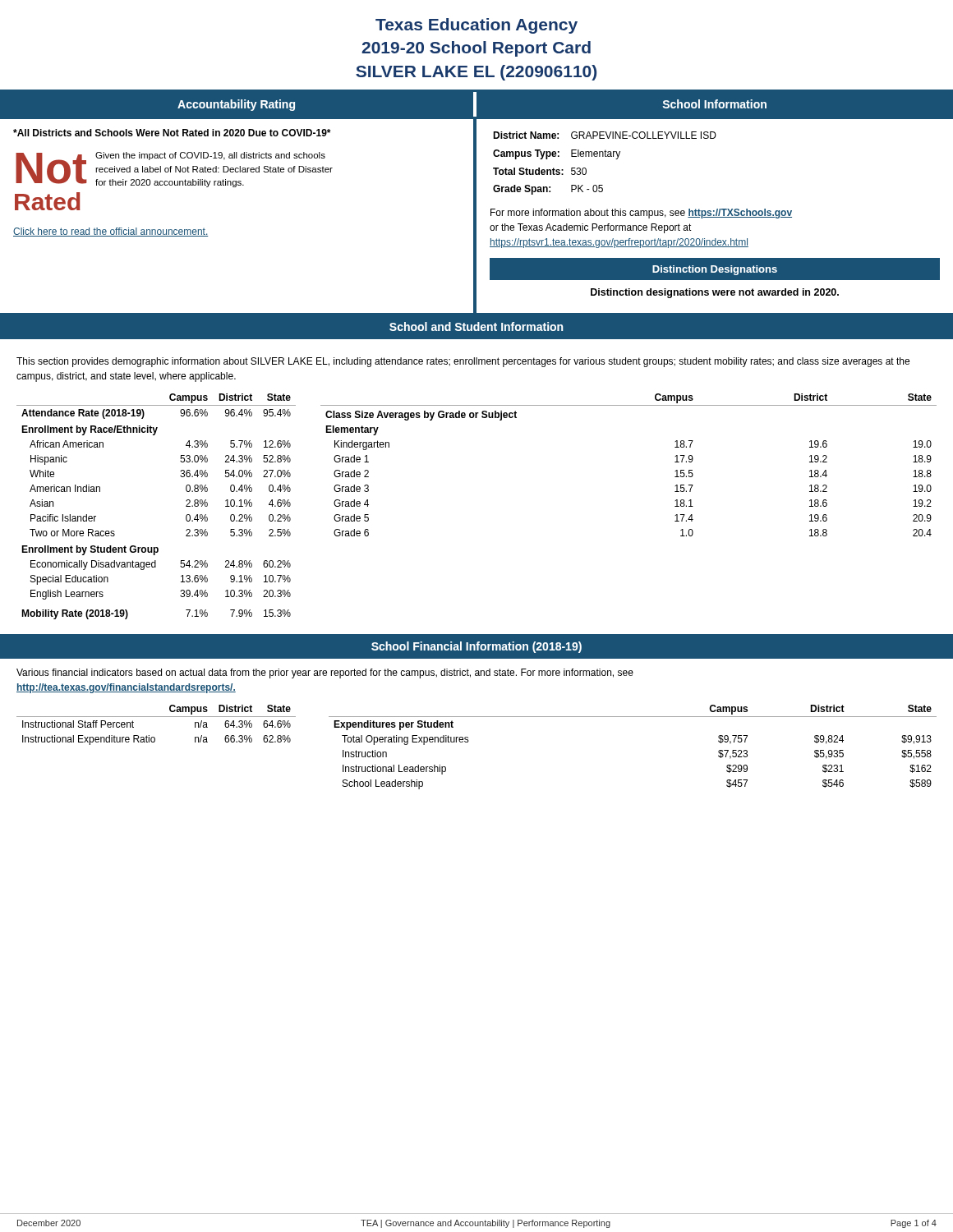
Task: Find the text block with the text "District Name:GRAPEVINE-COLLEYVILLE ISD"
Action: 605,135
